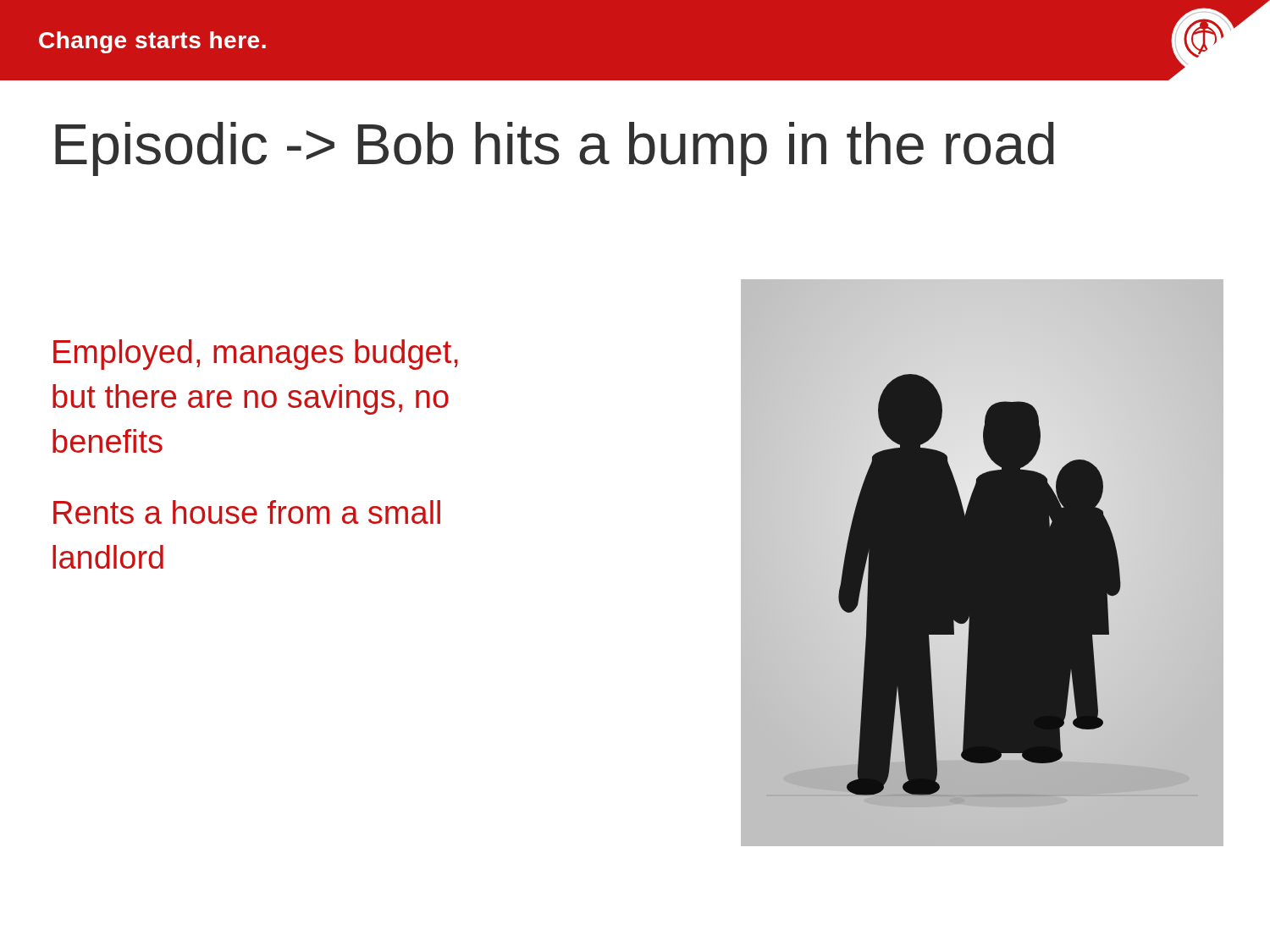Viewport: 1270px width, 952px height.
Task: Locate the title that says "Episodic -> Bob hits a bump in"
Action: (554, 144)
